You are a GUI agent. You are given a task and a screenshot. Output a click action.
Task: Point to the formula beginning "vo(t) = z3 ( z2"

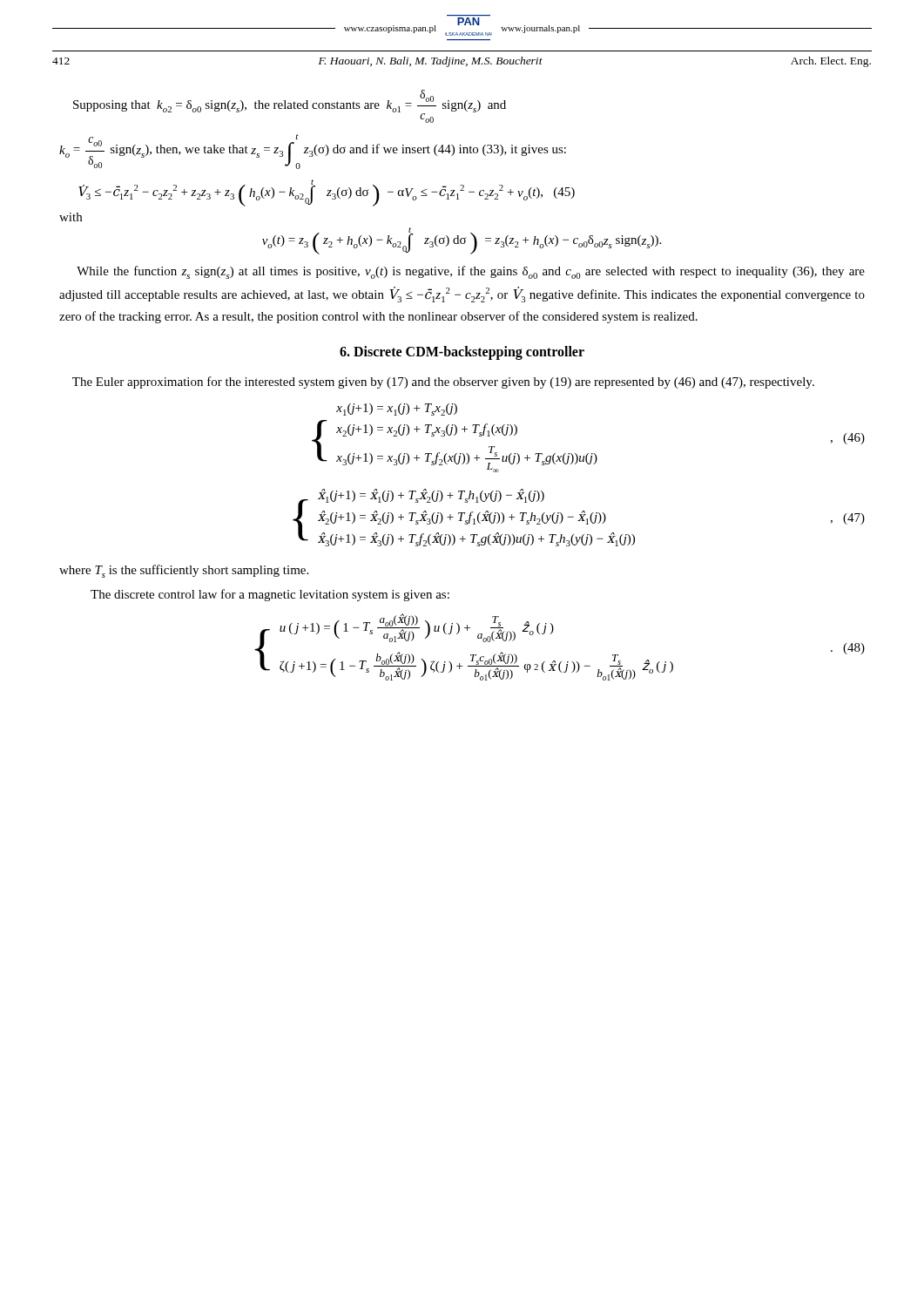462,242
